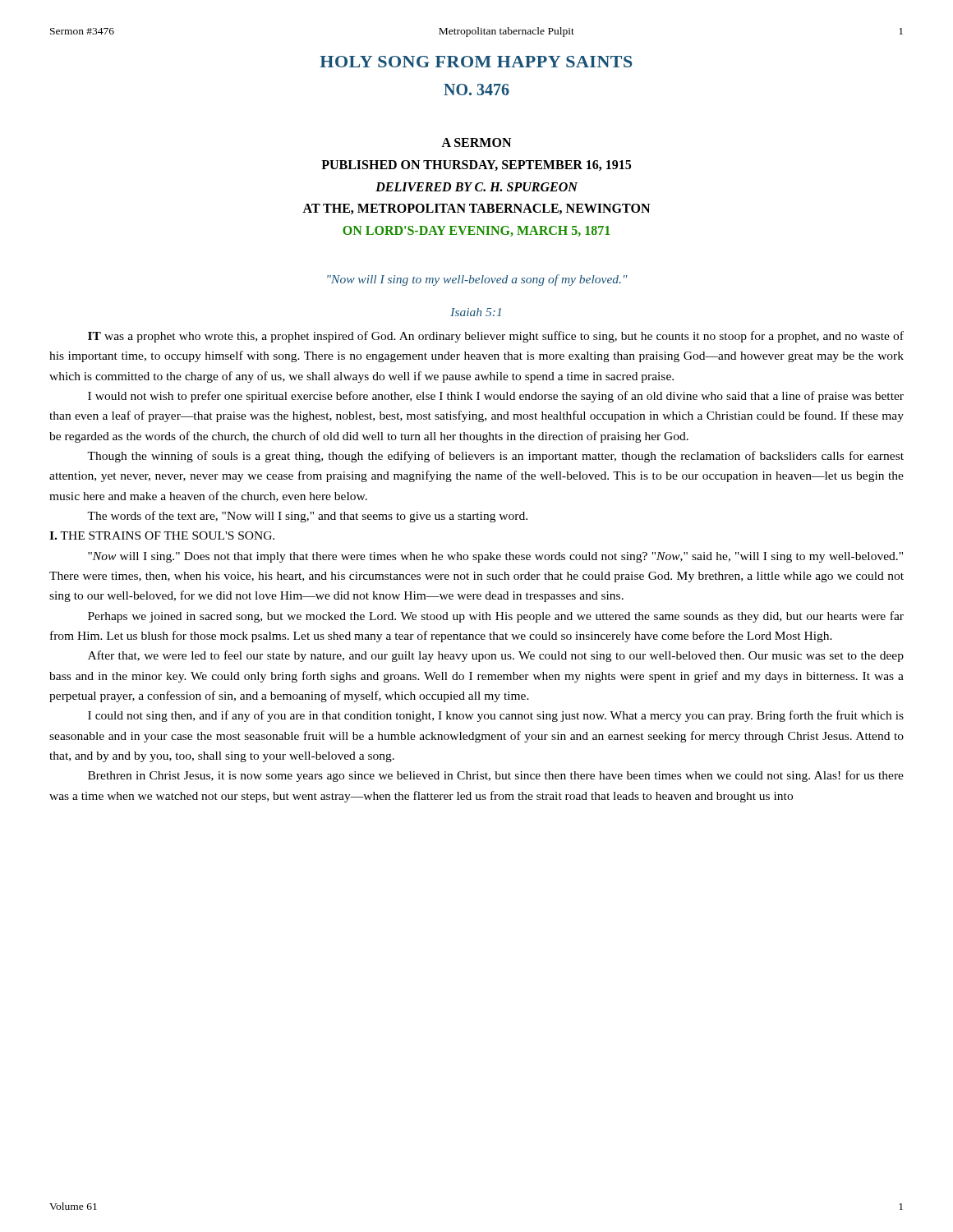Select the element starting "Brethren in Christ Jesus, it is now"

click(476, 785)
